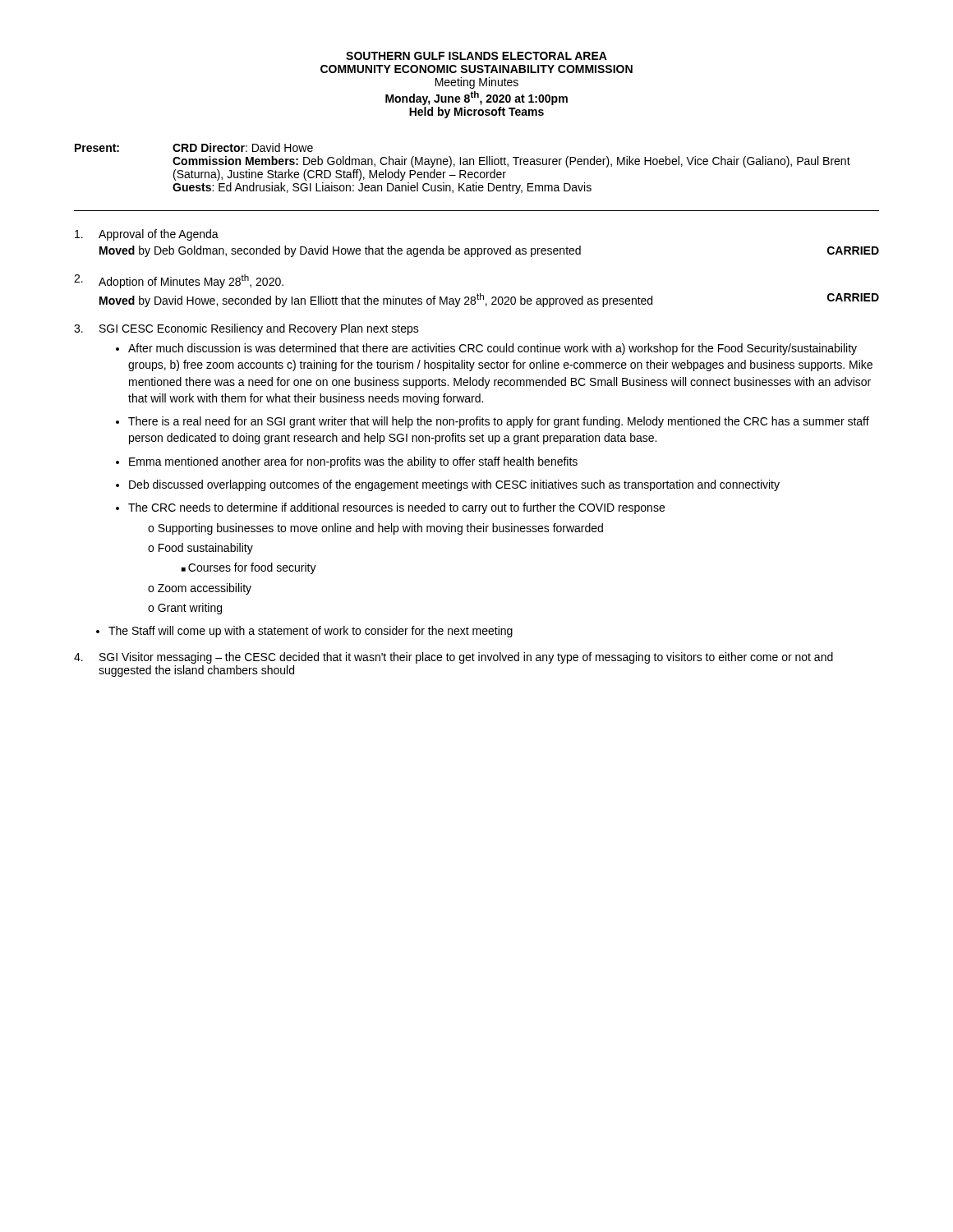
Task: Where is the title that starts "SOUTHERN GULF ISLANDS"?
Action: (x=476, y=84)
